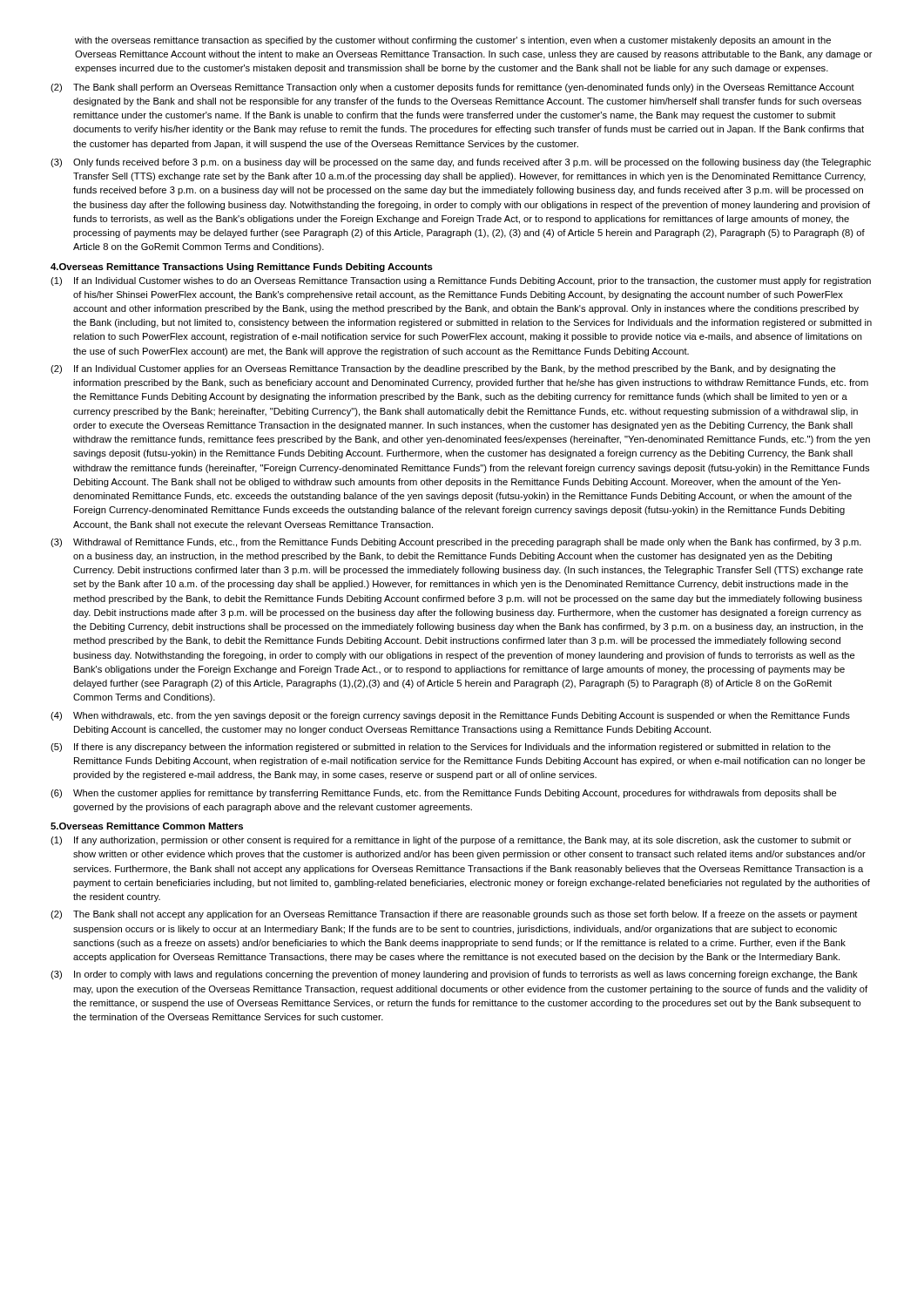
Task: Navigate to the region starting "(3) Only funds received before 3 p.m."
Action: click(462, 204)
